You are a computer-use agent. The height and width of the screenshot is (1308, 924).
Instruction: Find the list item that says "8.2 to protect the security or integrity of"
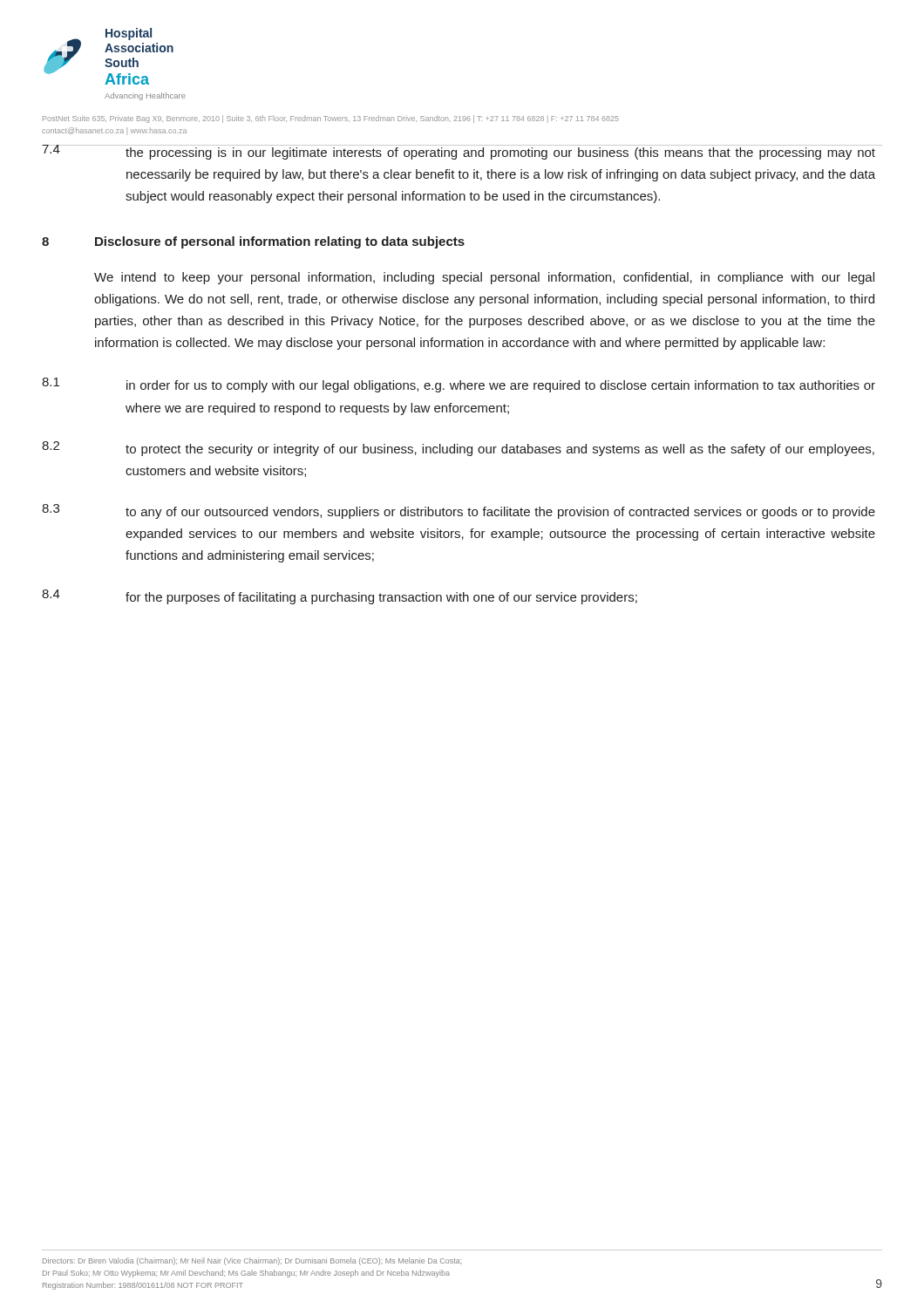pyautogui.click(x=459, y=459)
